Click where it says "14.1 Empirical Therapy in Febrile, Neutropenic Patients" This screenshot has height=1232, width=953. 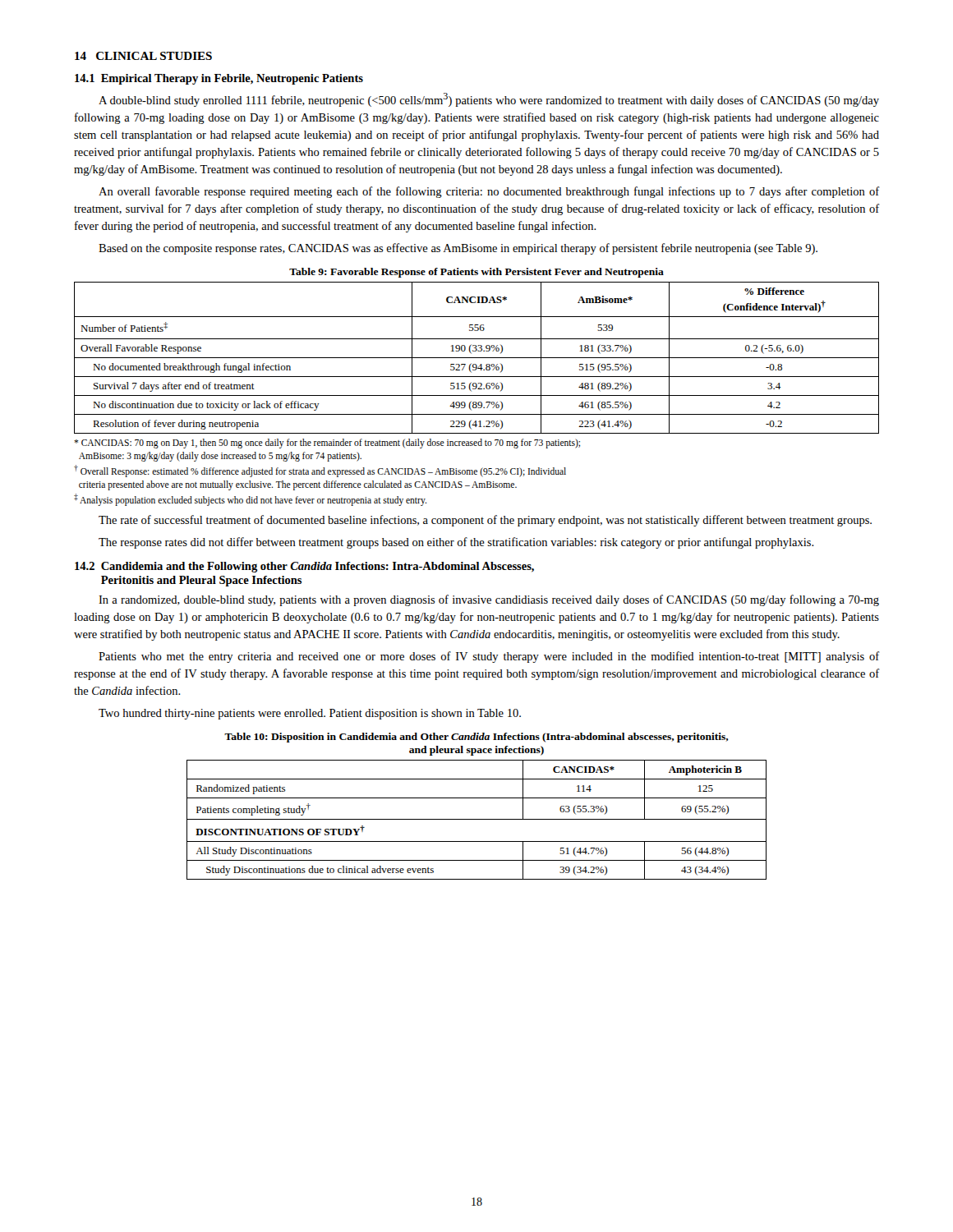click(x=218, y=78)
